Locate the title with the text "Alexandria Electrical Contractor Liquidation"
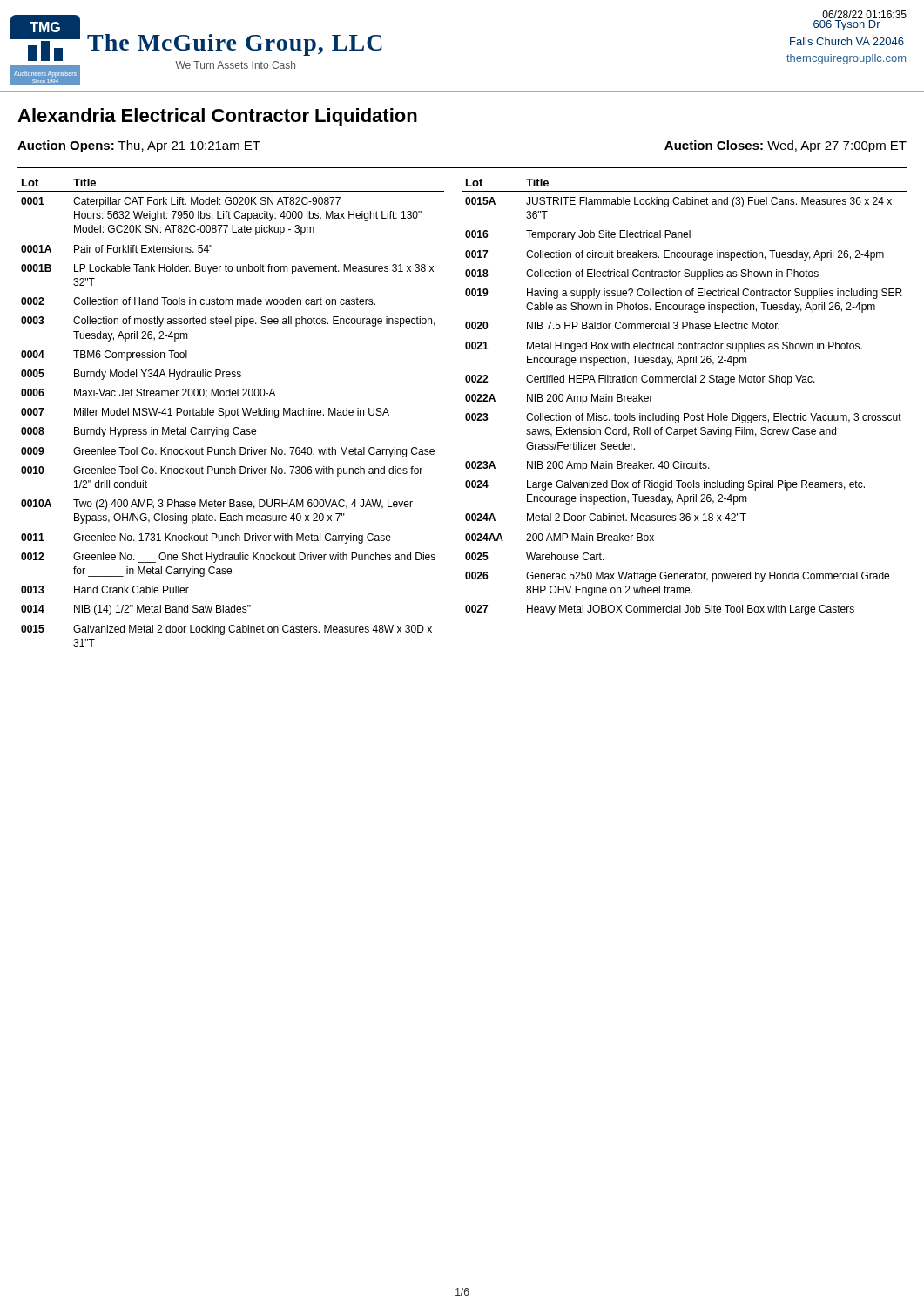The width and height of the screenshot is (924, 1307). coord(218,115)
